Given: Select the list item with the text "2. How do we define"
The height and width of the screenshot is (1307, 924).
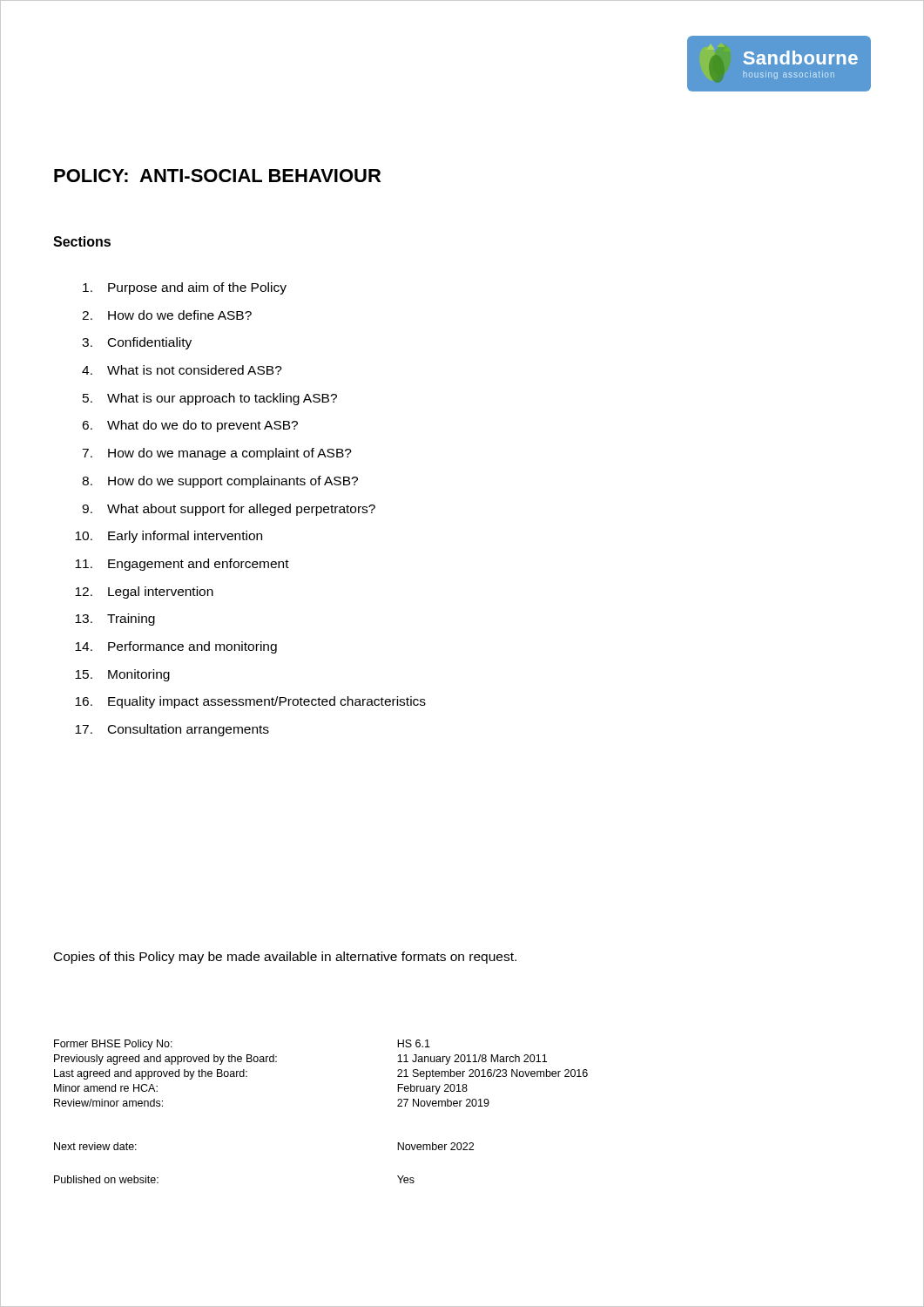Looking at the screenshot, I should (153, 315).
